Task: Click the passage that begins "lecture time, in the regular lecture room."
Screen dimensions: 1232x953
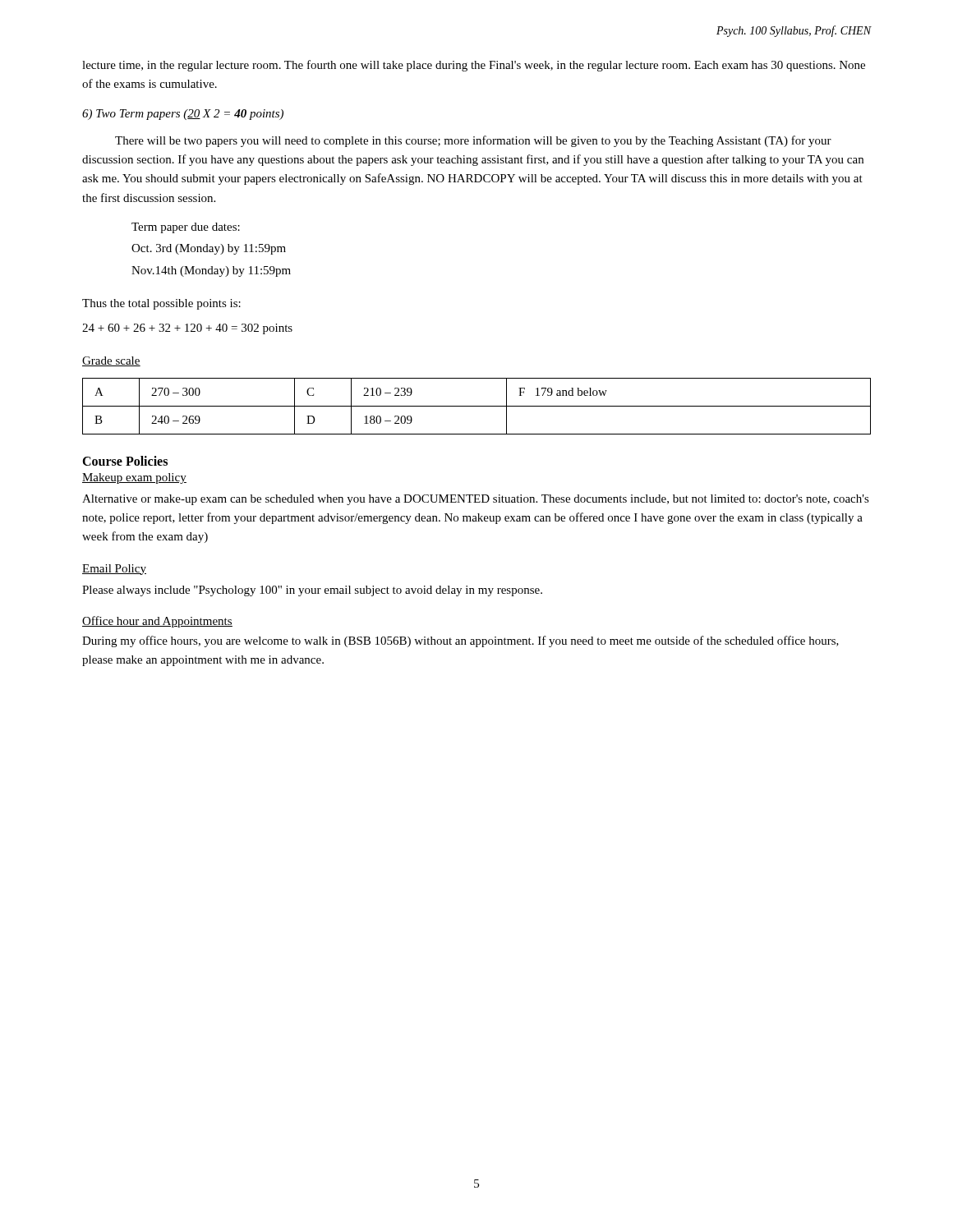Action: point(474,74)
